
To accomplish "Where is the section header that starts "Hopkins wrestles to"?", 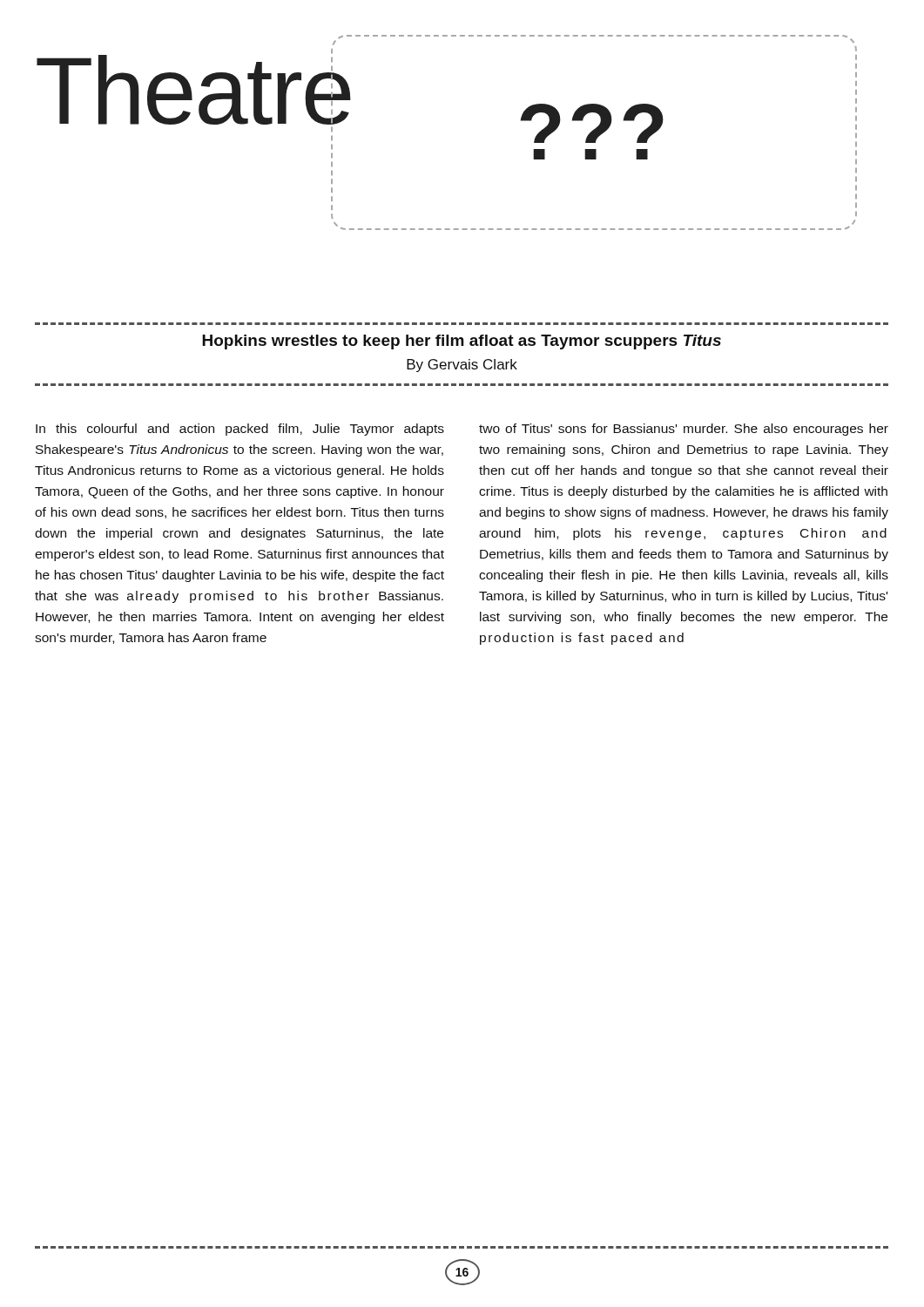I will tap(462, 351).
